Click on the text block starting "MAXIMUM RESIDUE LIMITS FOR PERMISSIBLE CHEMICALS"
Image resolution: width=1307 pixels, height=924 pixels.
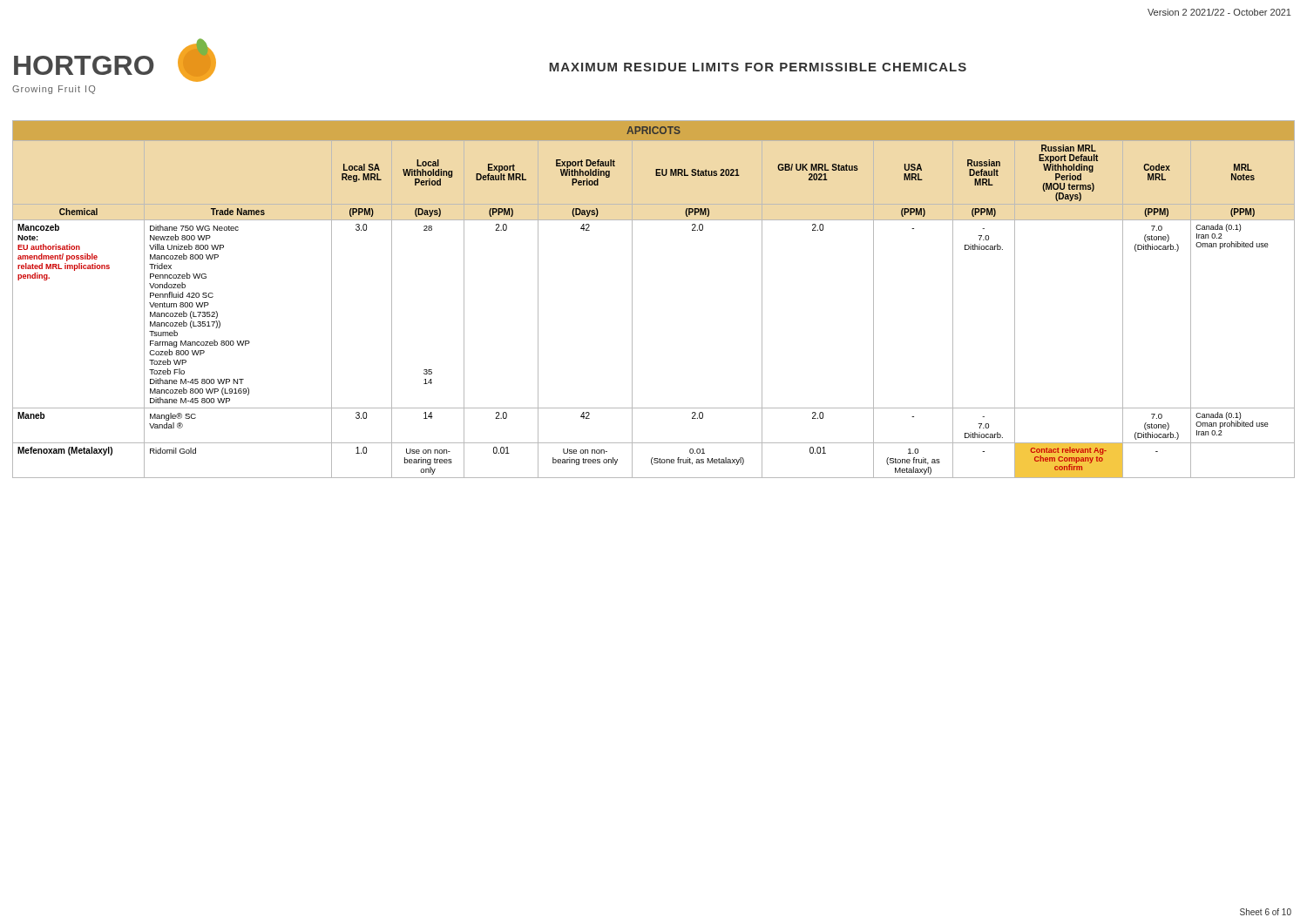tap(758, 67)
